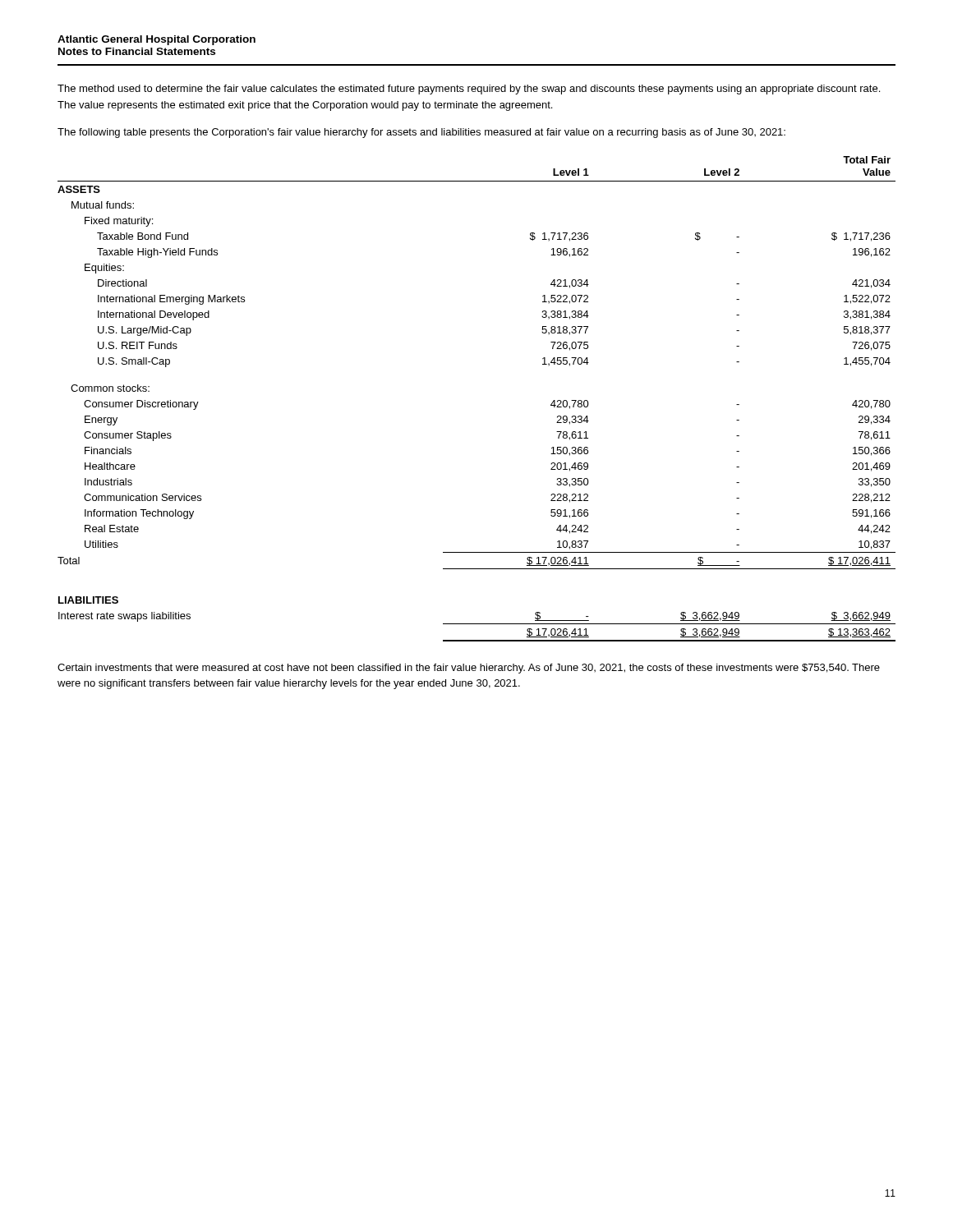Select the text block that reads "The method used to determine the"
Image resolution: width=953 pixels, height=1232 pixels.
click(469, 96)
